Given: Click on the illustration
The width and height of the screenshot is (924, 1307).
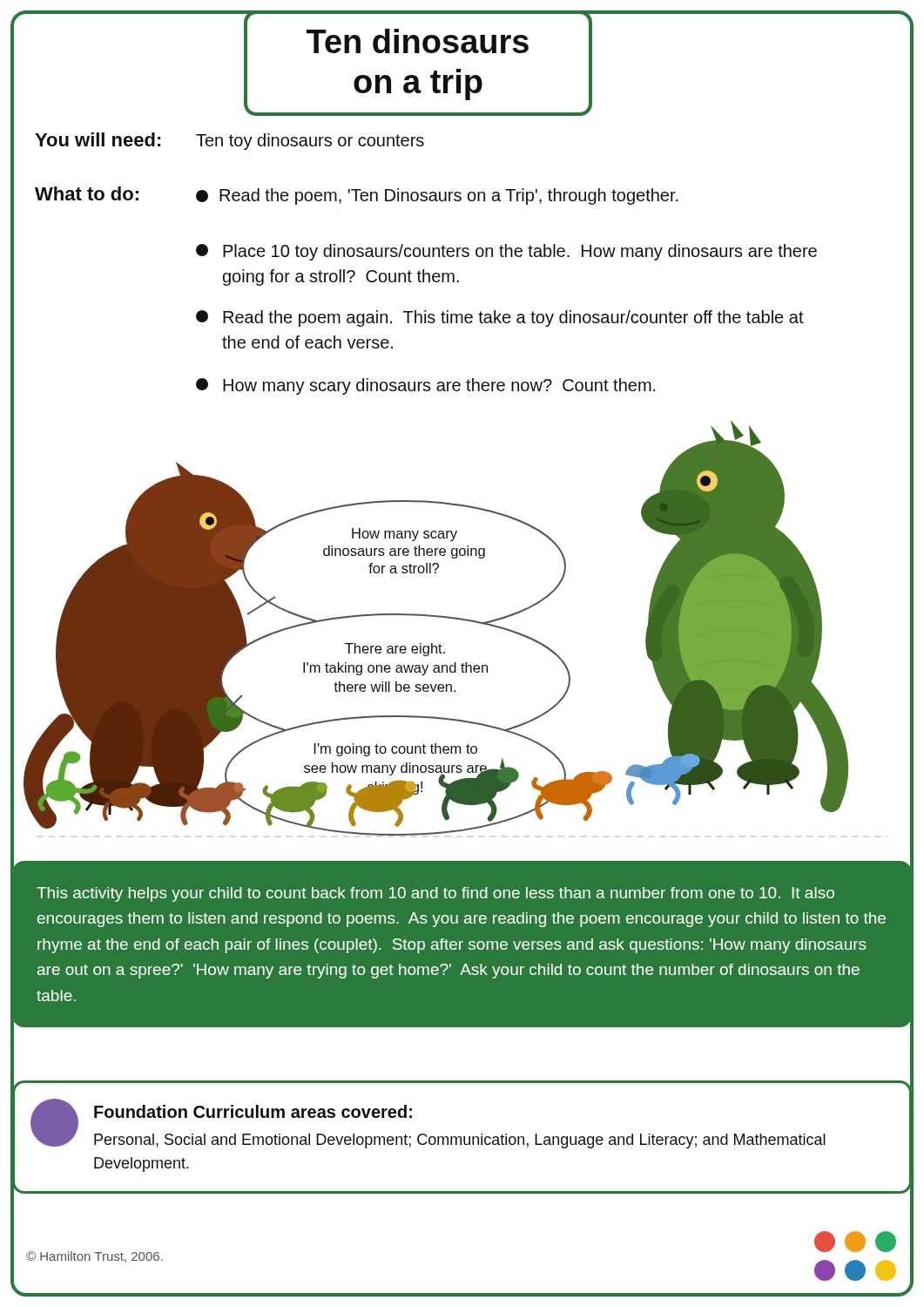Looking at the screenshot, I should (x=462, y=623).
